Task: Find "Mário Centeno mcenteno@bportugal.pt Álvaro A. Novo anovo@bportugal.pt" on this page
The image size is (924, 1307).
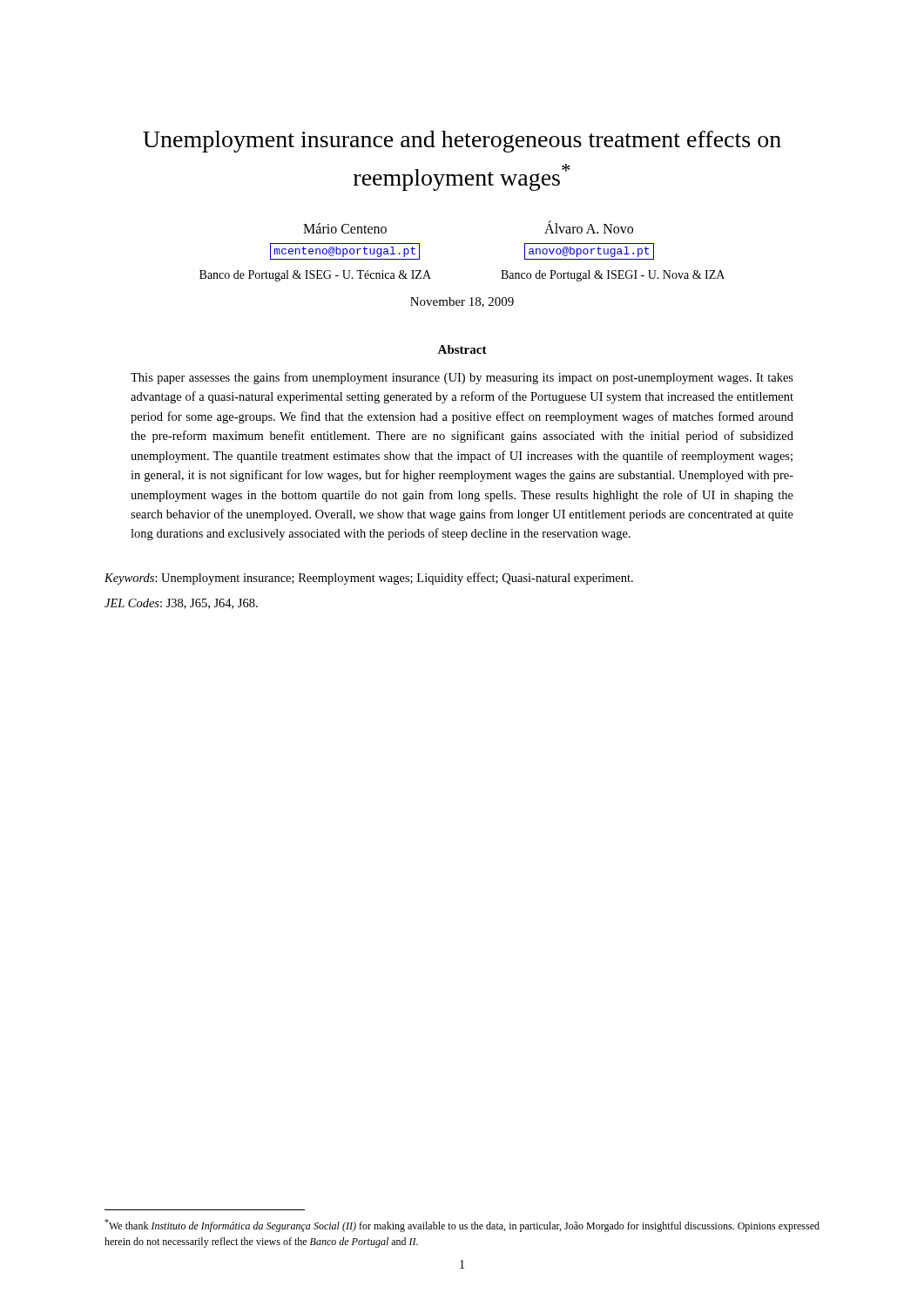Action: pyautogui.click(x=344, y=225)
